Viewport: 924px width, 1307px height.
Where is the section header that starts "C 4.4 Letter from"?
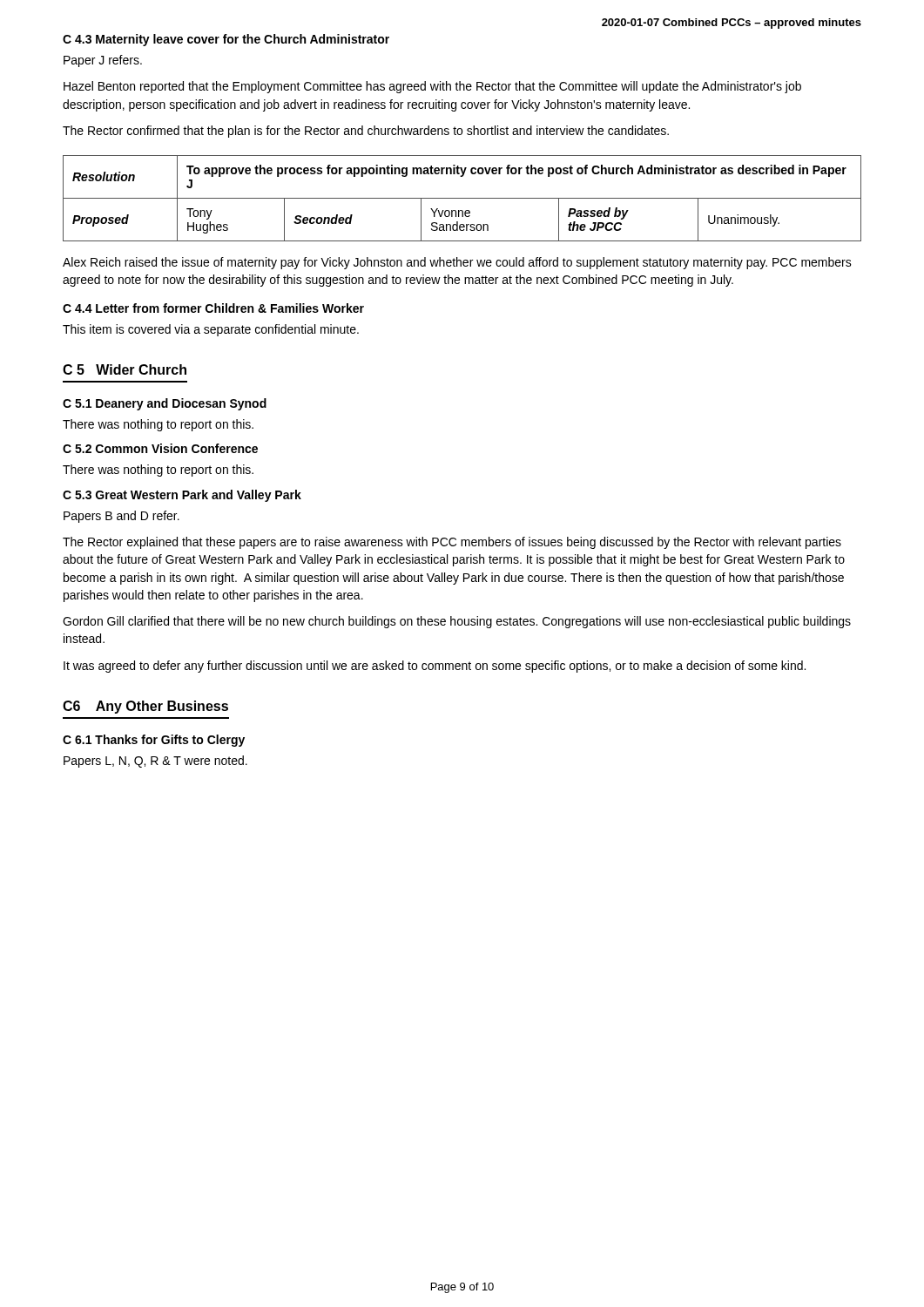(213, 308)
